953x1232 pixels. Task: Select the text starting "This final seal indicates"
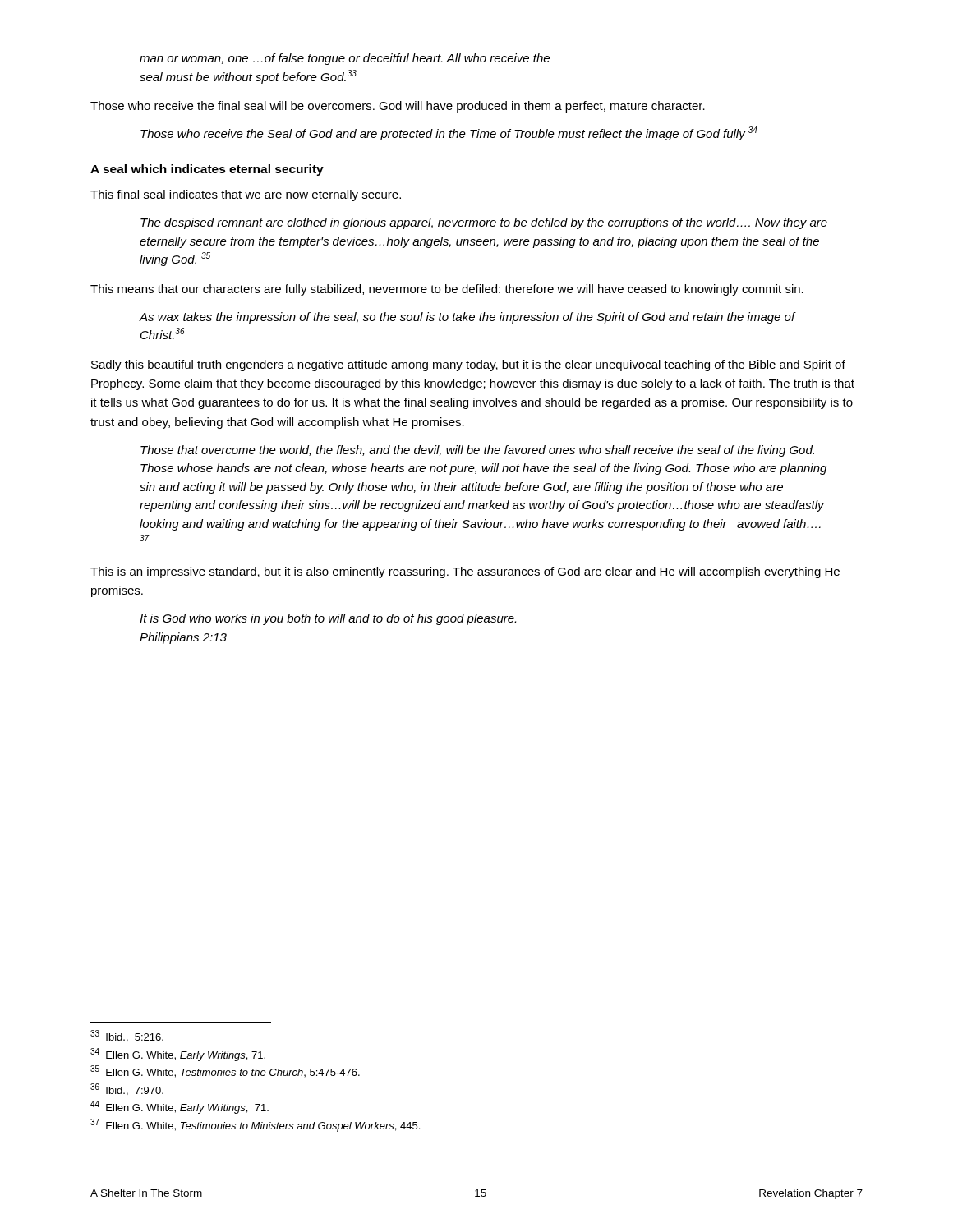(x=246, y=194)
